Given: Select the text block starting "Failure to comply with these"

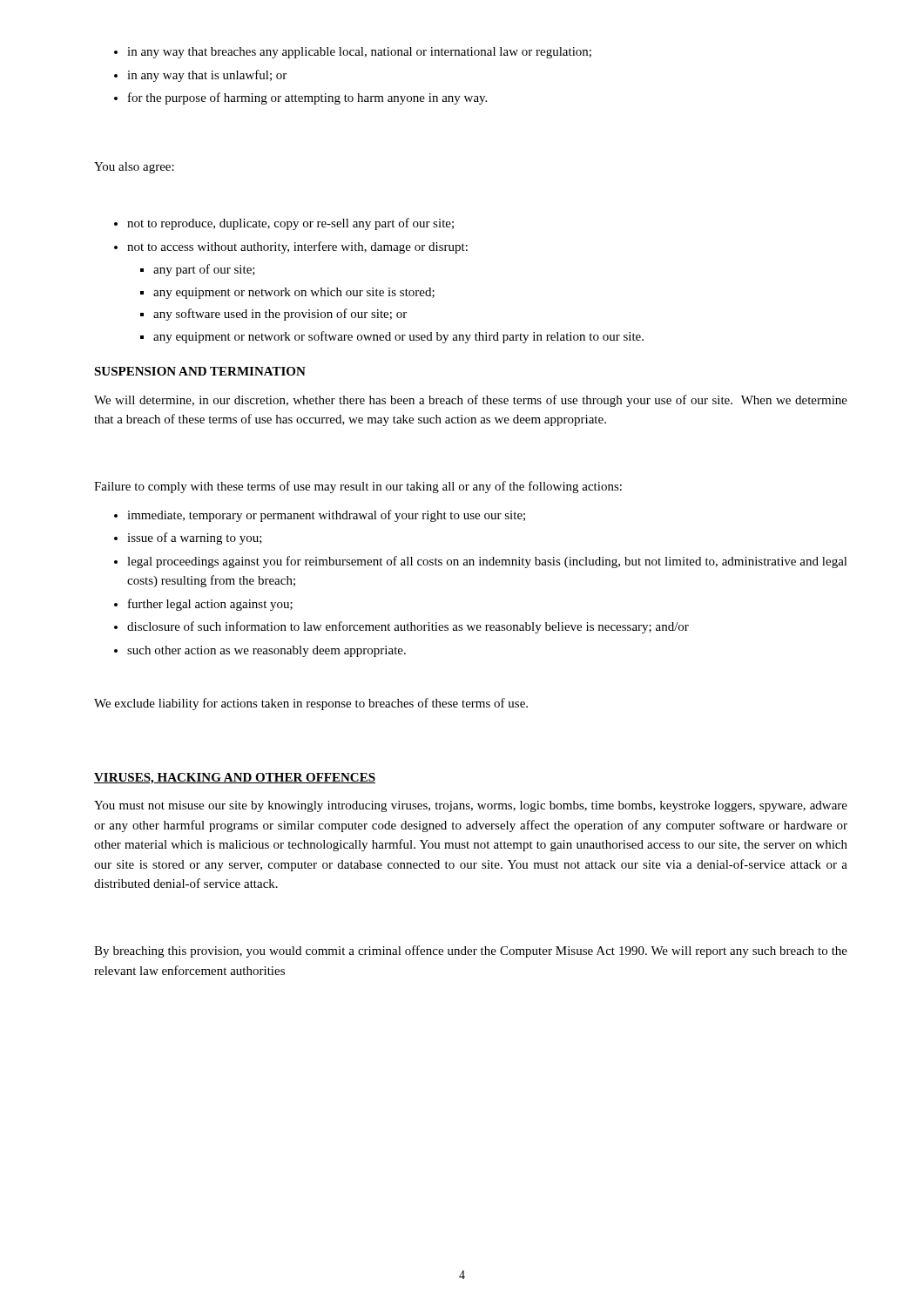Looking at the screenshot, I should [x=471, y=486].
